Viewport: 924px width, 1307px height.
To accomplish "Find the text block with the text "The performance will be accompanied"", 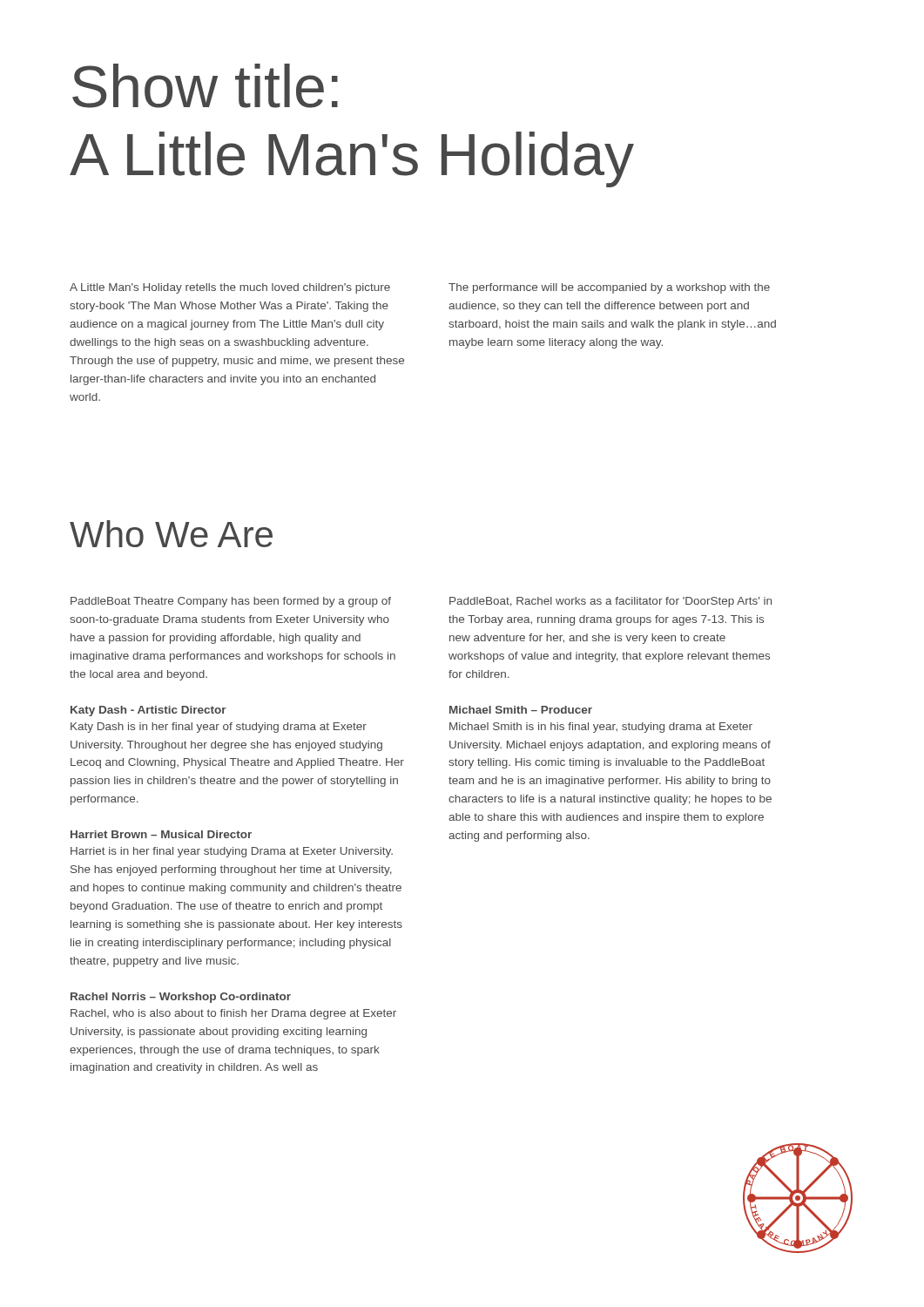I will tap(616, 315).
